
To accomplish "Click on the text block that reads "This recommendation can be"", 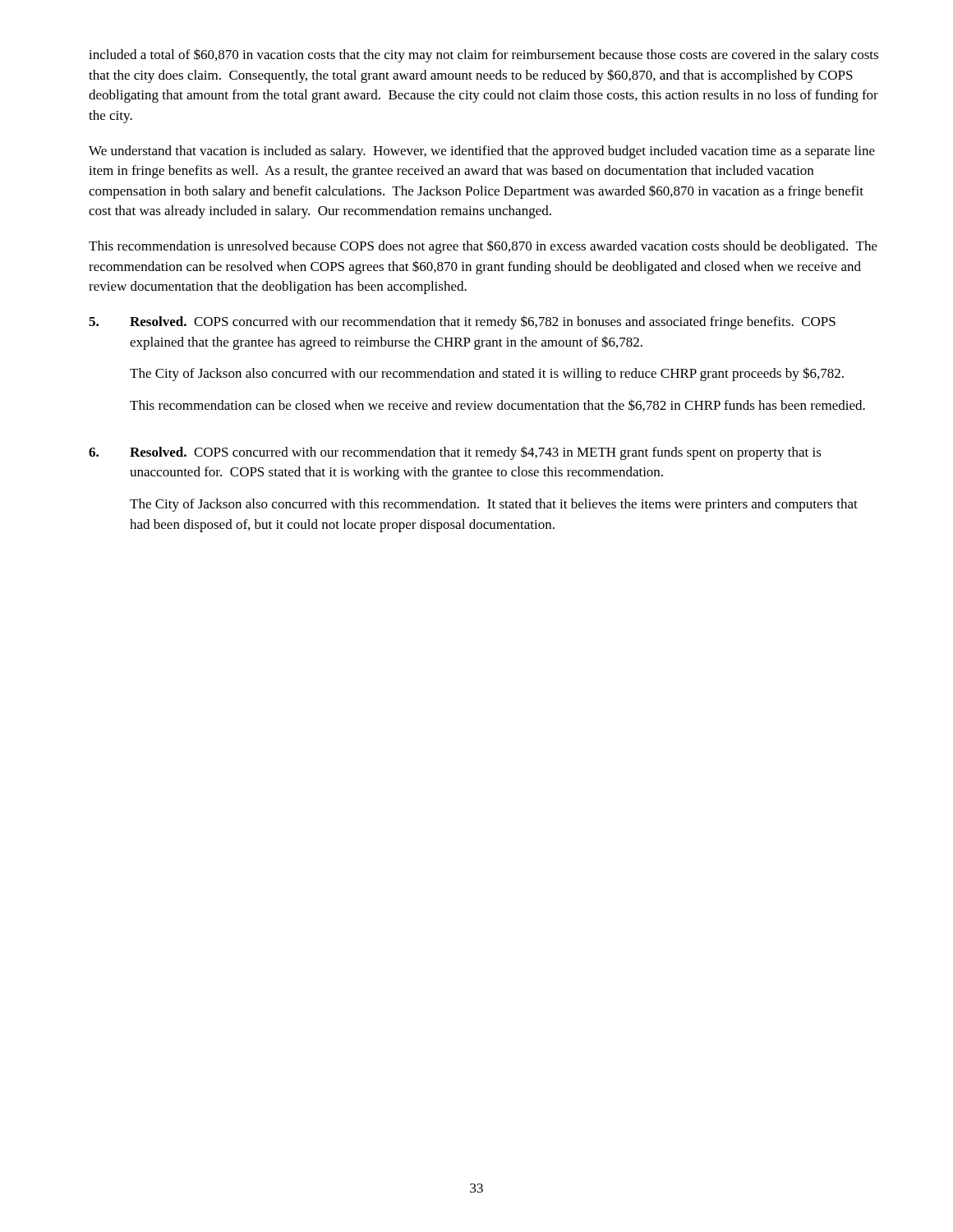I will coord(498,405).
